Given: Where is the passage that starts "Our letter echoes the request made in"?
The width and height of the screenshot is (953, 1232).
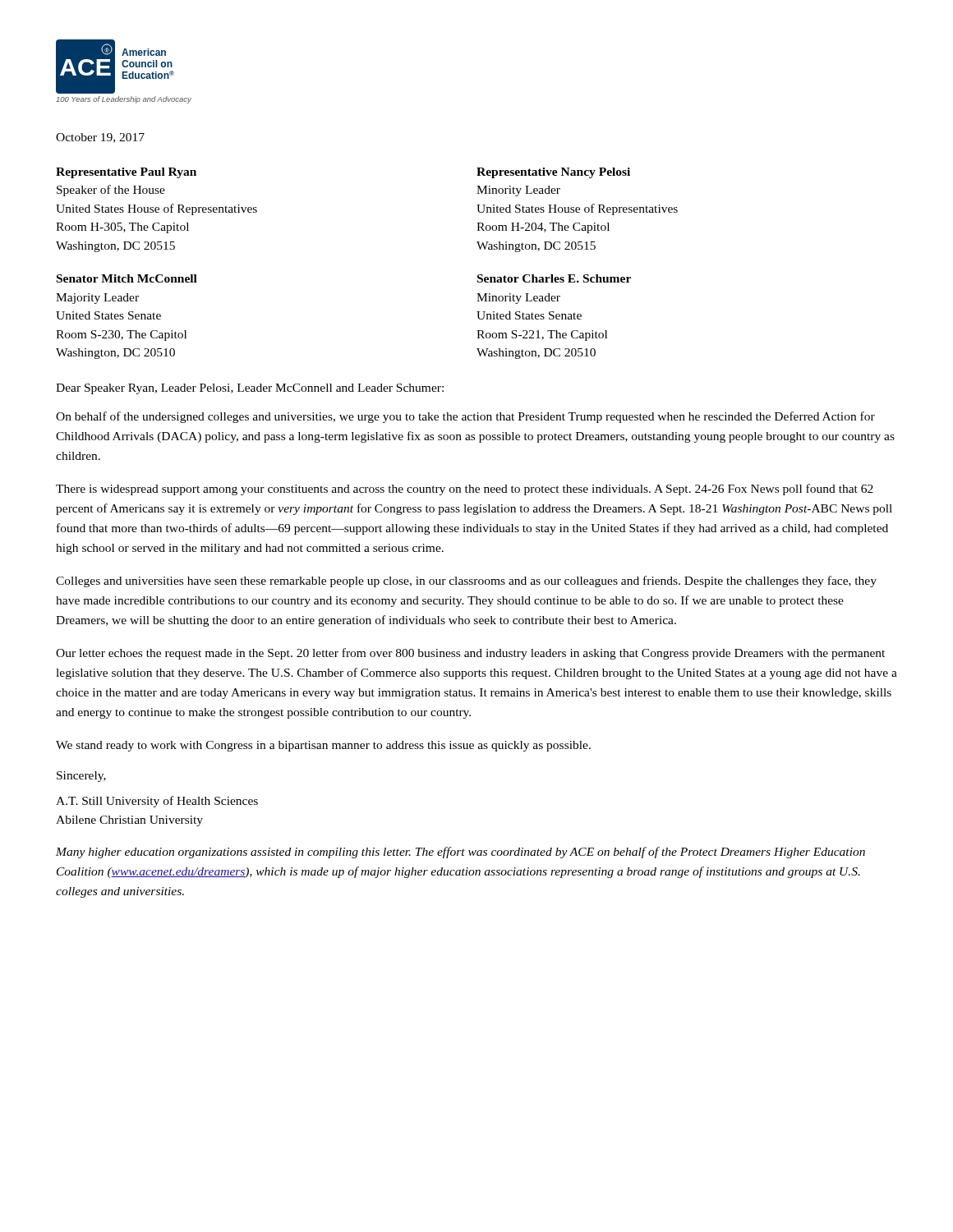Looking at the screenshot, I should coord(476,682).
